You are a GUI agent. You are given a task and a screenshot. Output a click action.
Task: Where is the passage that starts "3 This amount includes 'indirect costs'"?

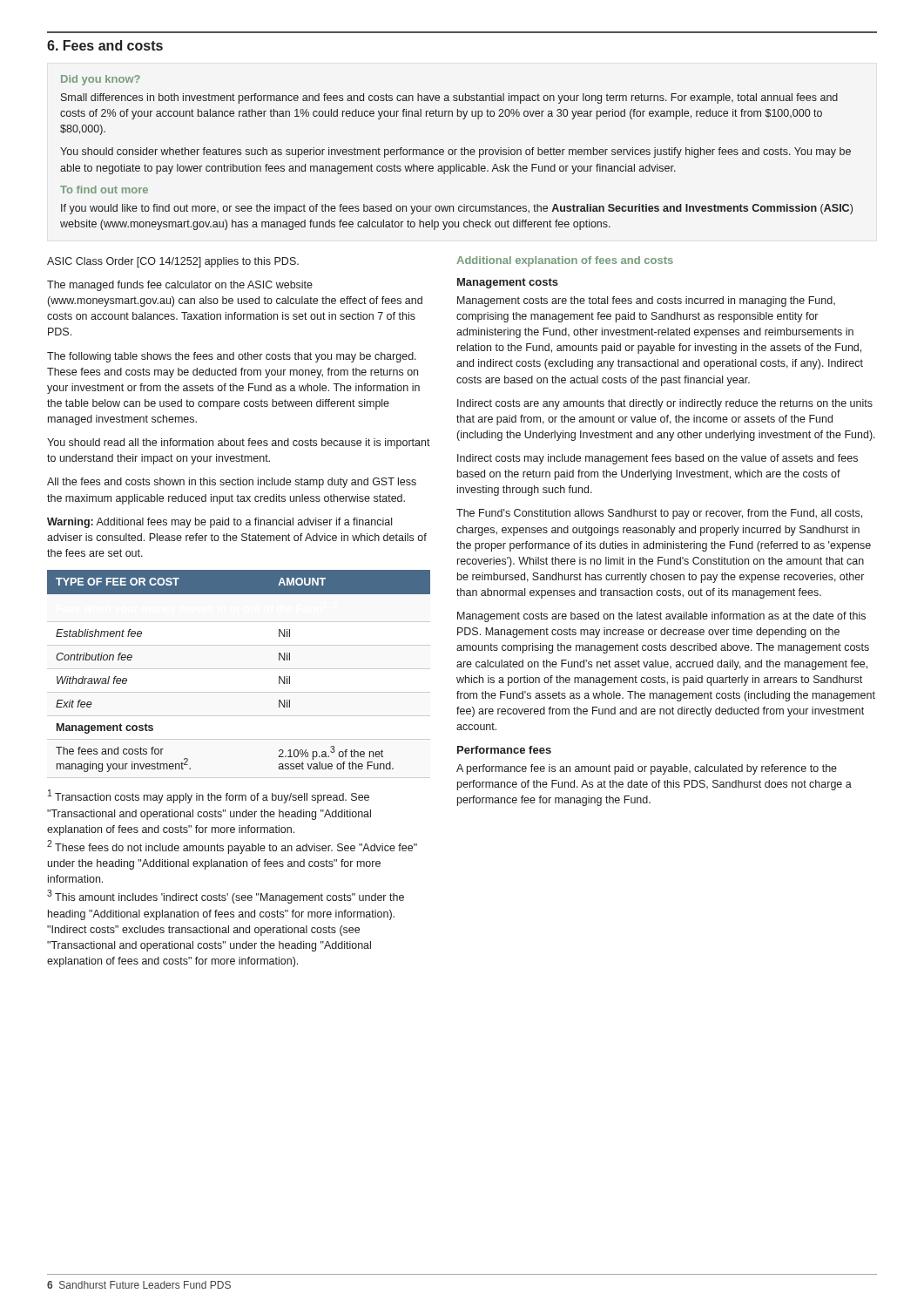click(x=239, y=928)
